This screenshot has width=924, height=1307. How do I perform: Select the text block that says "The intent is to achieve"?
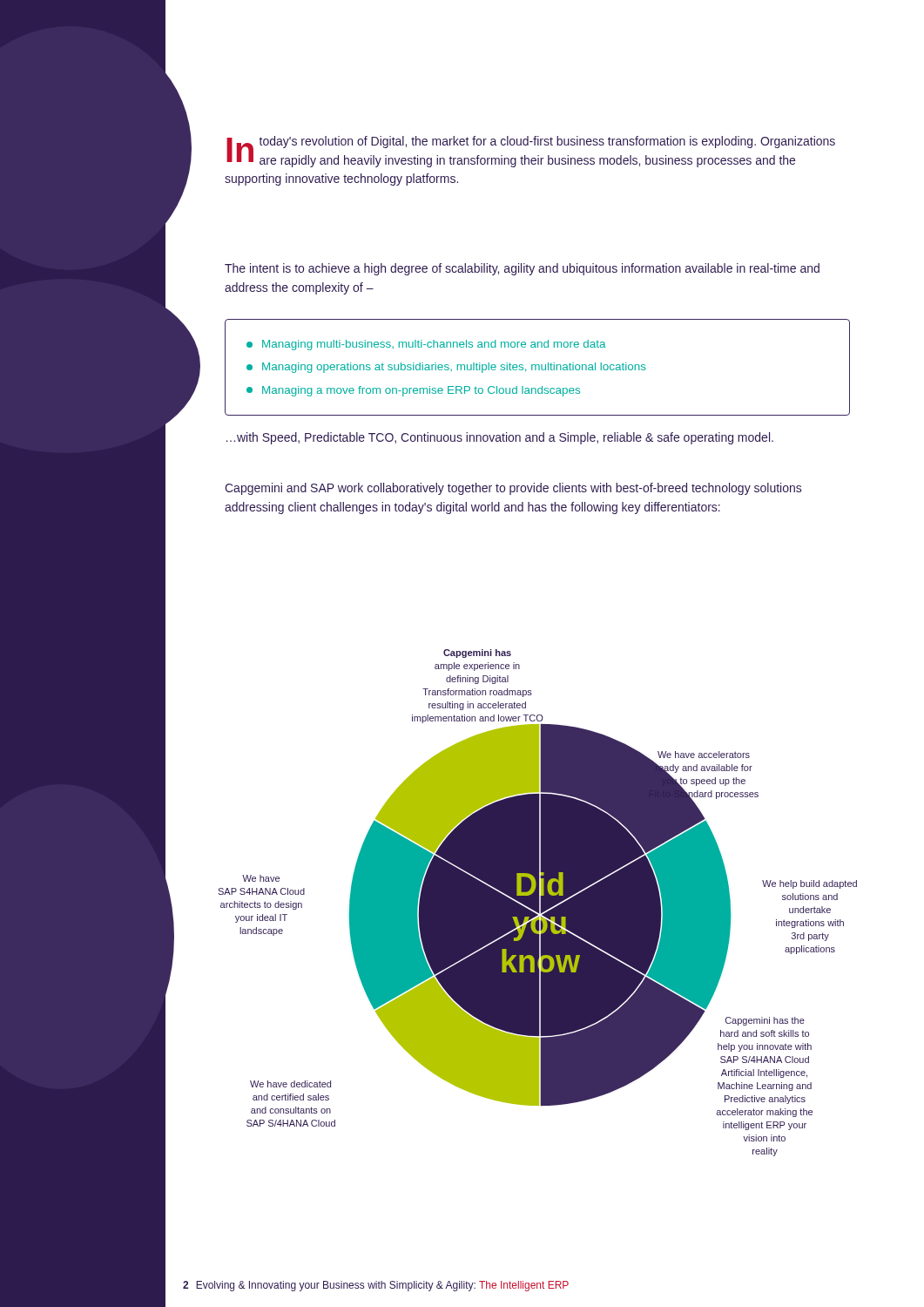pyautogui.click(x=522, y=278)
